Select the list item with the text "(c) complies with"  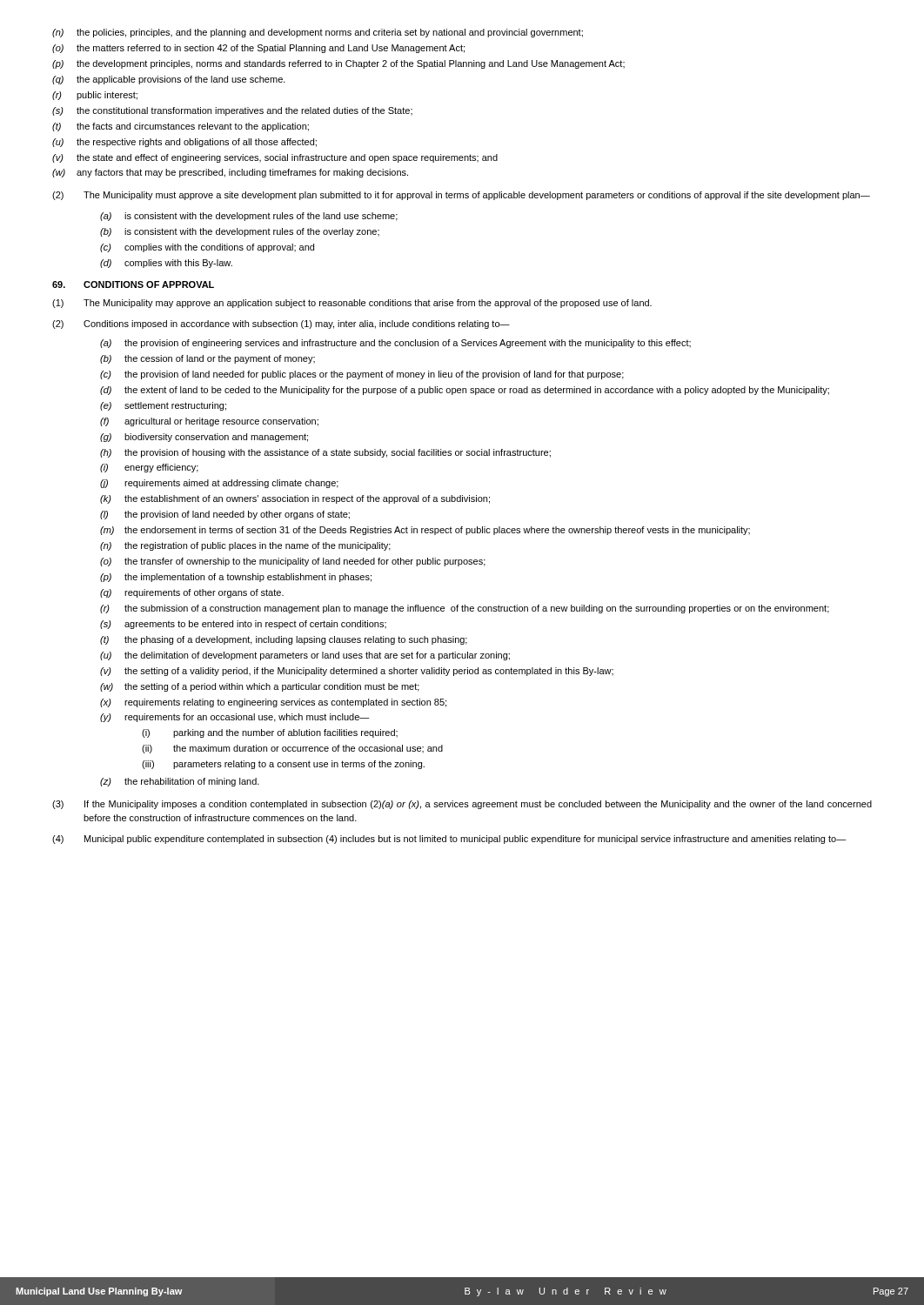[x=207, y=248]
